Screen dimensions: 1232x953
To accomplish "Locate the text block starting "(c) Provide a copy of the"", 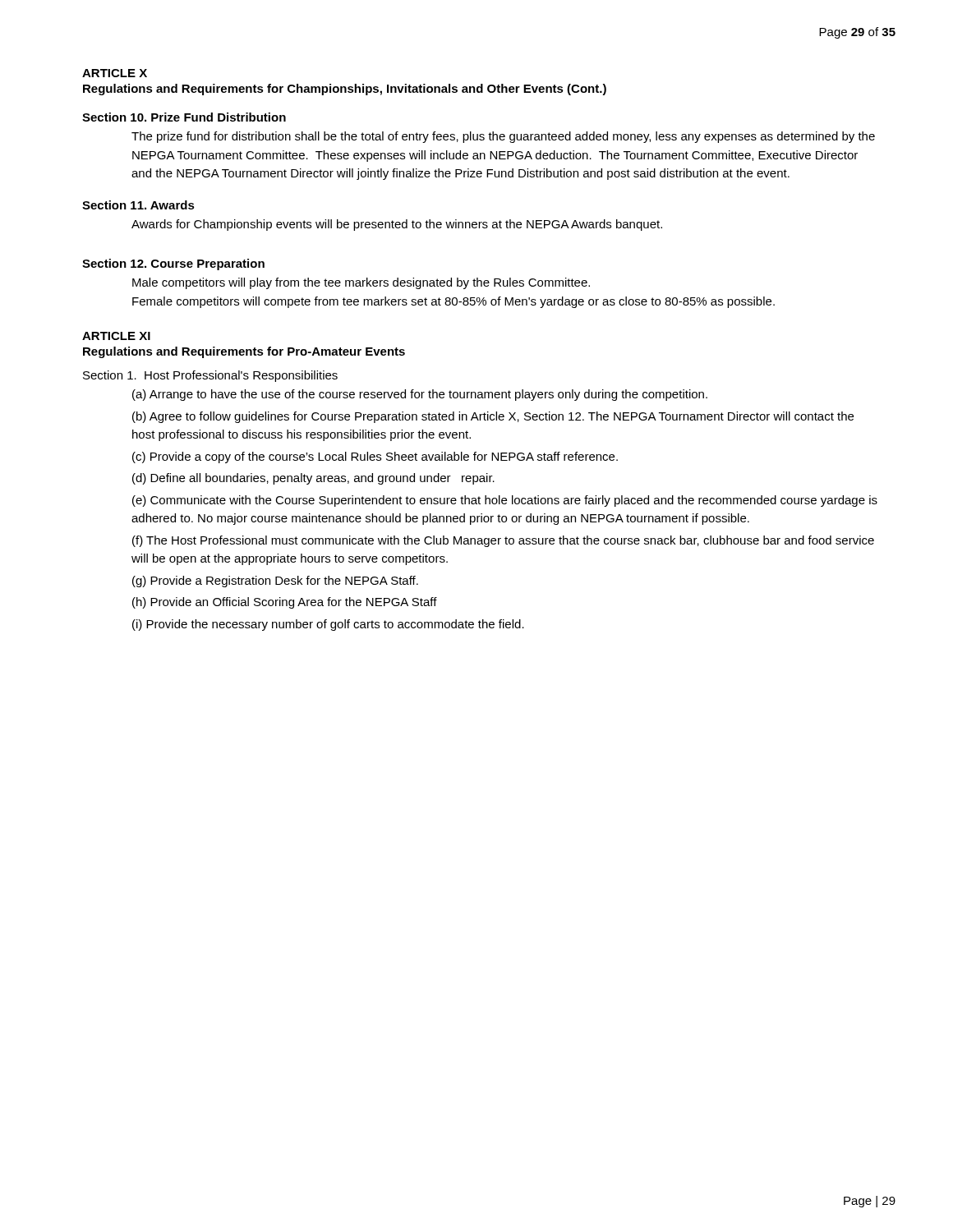I will 375,456.
